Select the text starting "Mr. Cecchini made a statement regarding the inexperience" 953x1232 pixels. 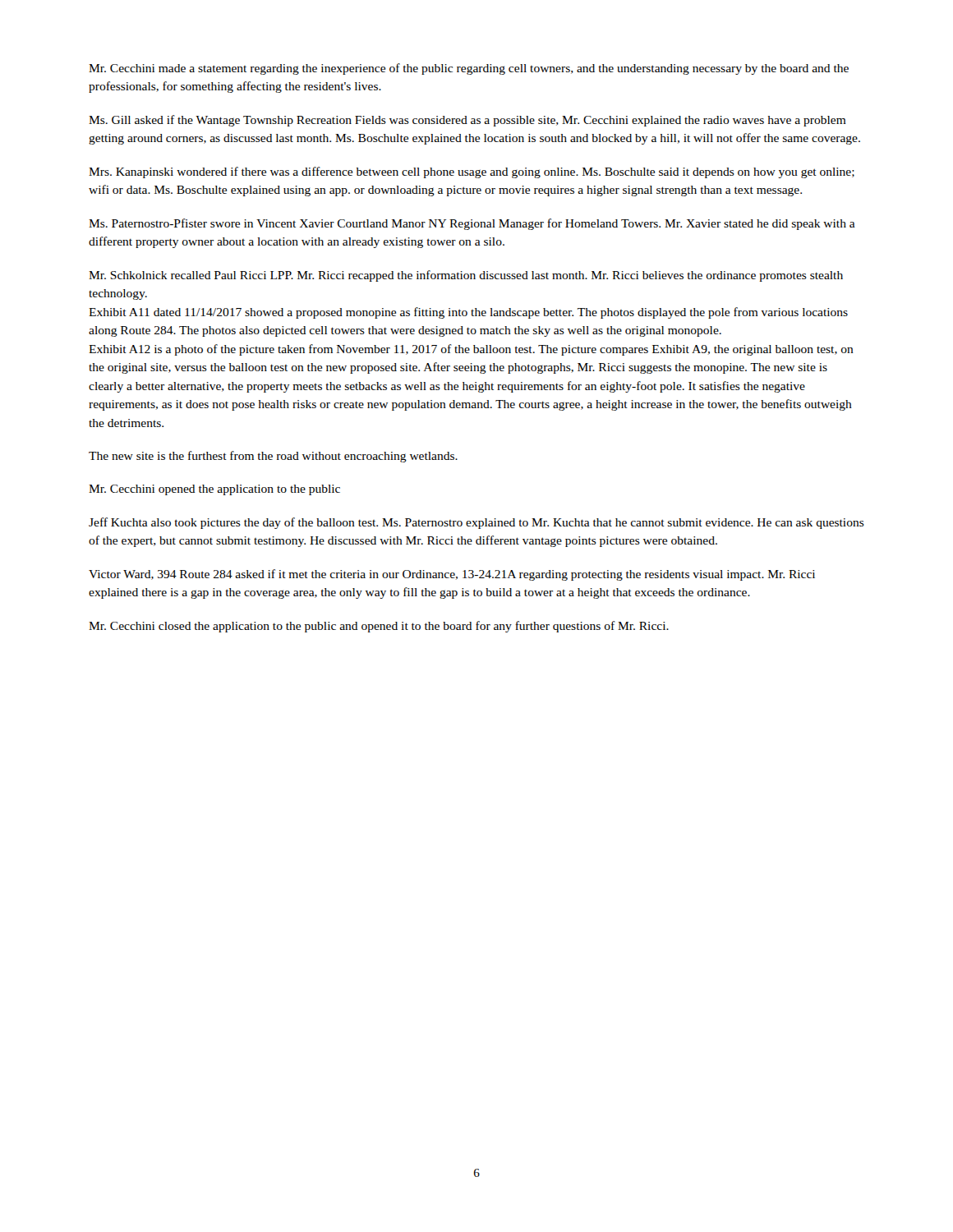coord(469,77)
